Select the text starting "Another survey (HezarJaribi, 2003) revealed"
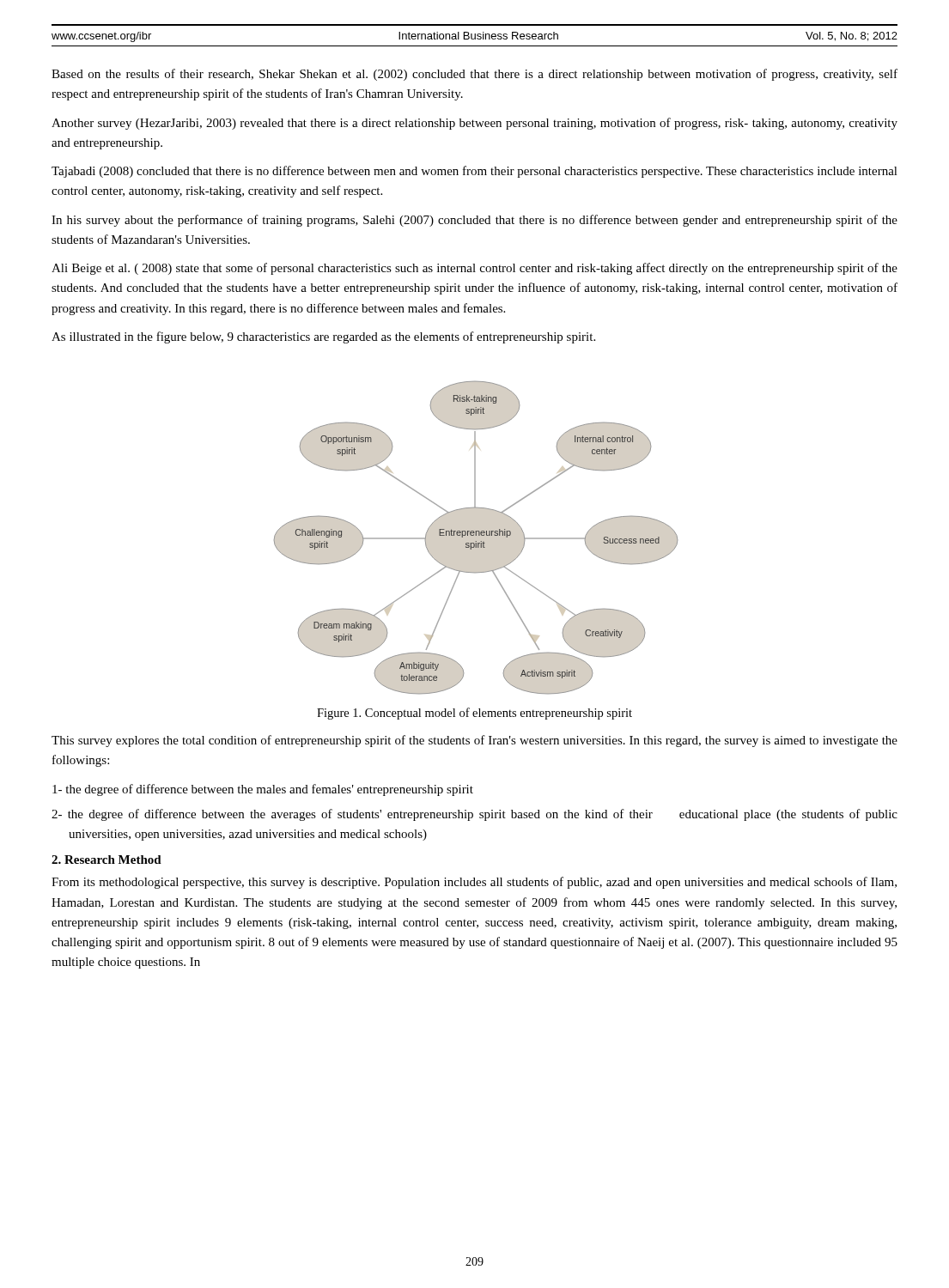 pos(474,132)
